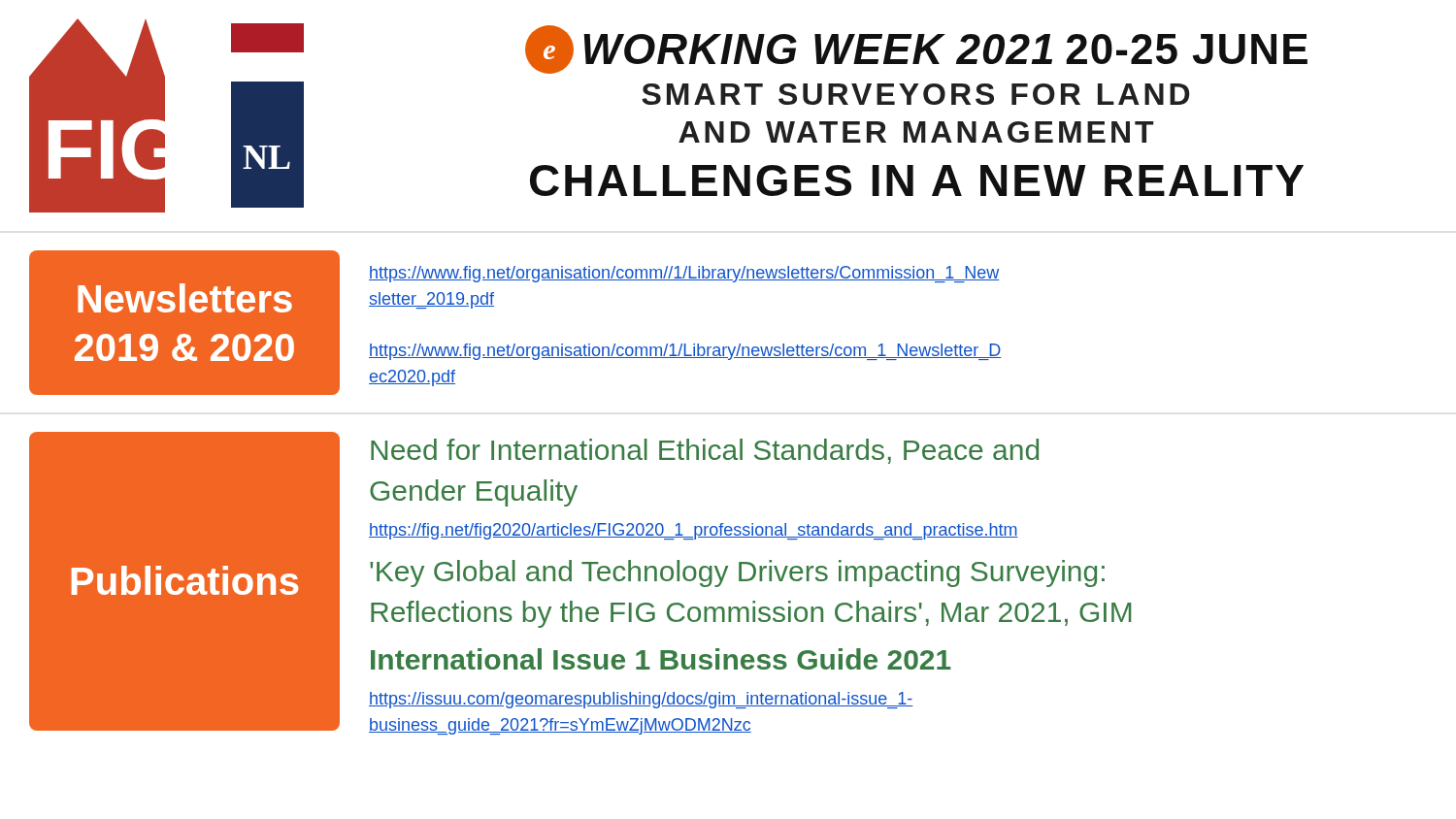
Task: Click the passage that begins "International Issue 1 Business"
Action: (x=660, y=659)
